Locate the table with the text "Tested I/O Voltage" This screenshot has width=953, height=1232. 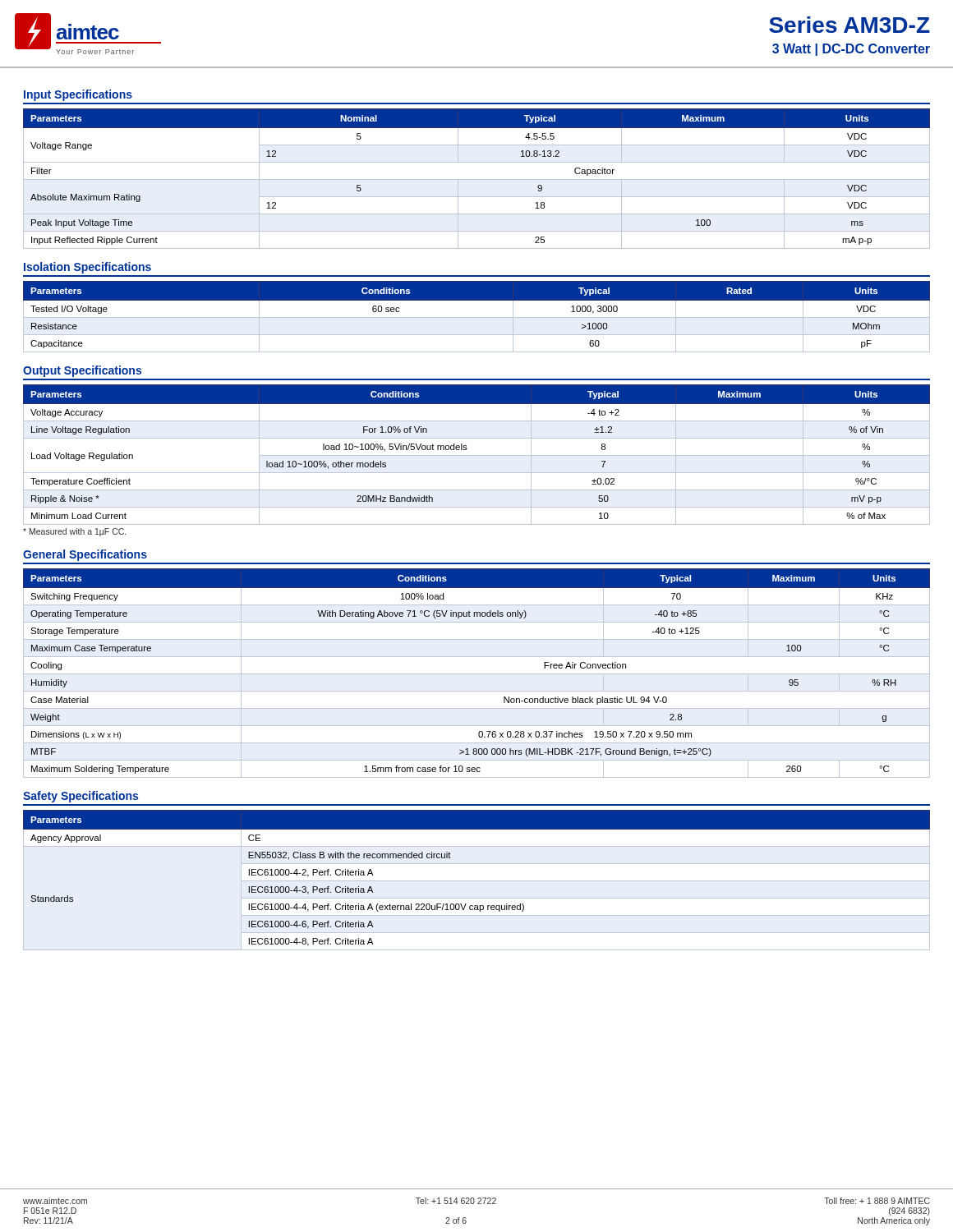[x=476, y=317]
